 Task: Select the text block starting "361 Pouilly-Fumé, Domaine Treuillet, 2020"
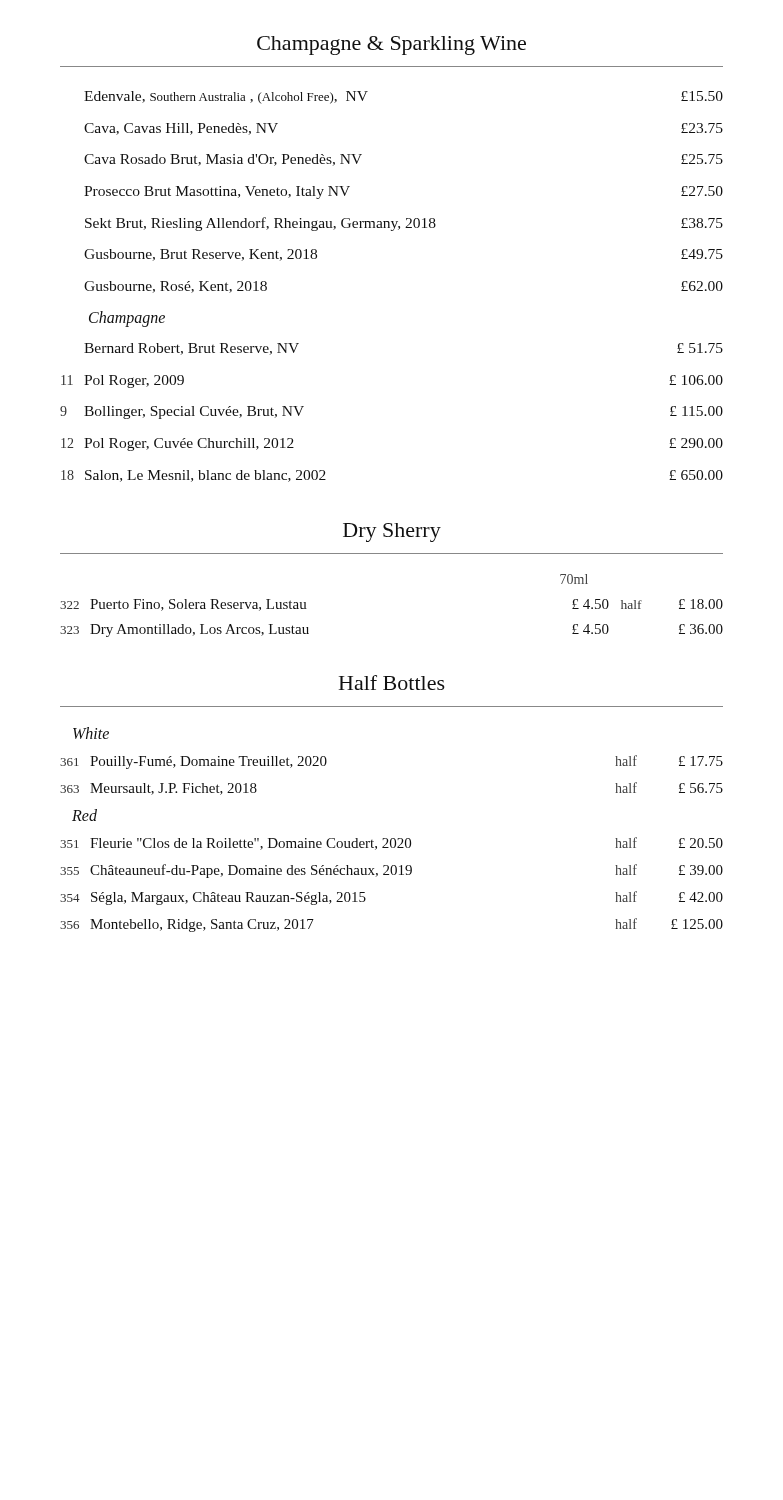(200, 762)
